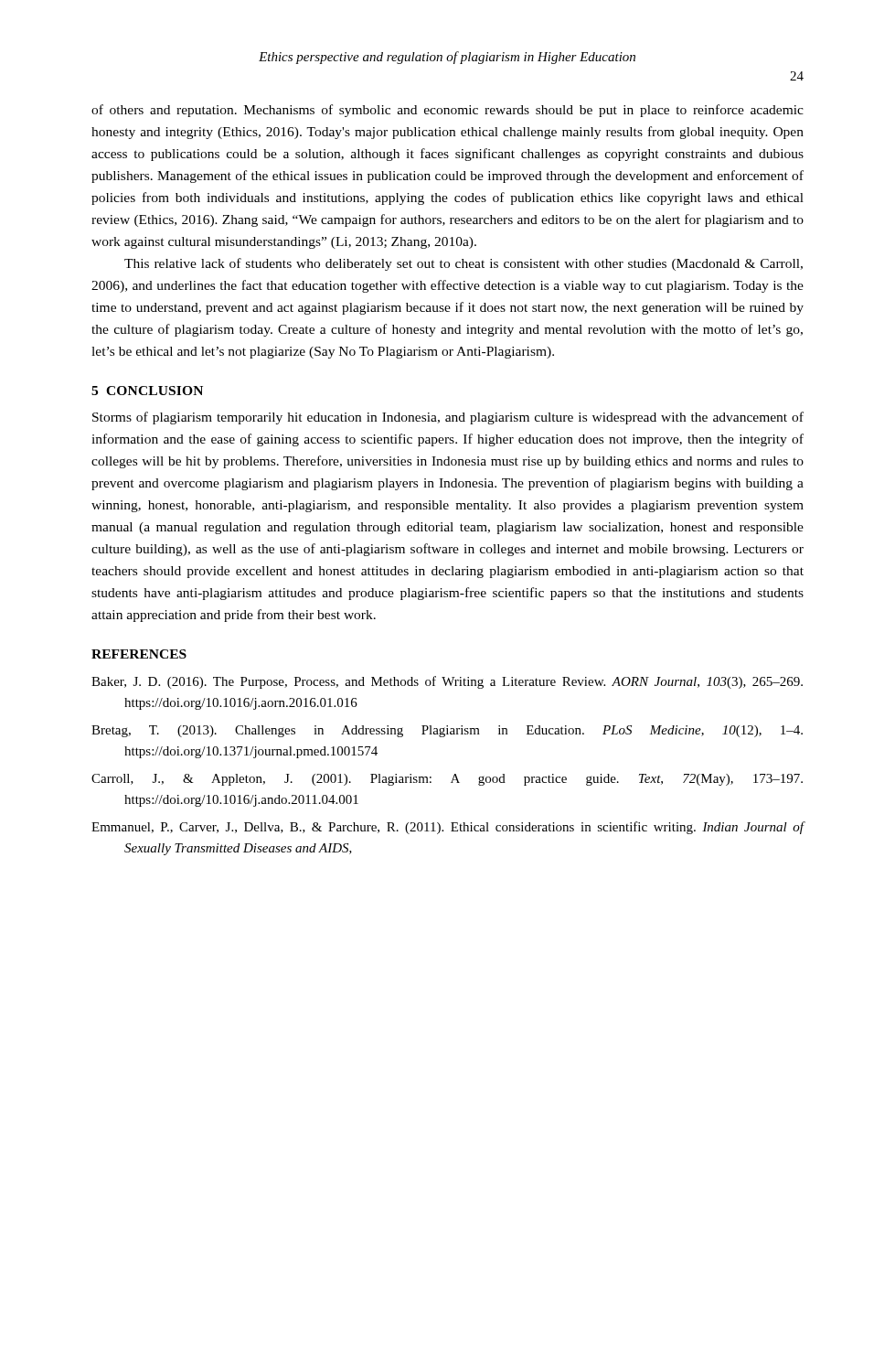Select the text block starting "This relative lack"
Viewport: 895px width, 1372px height.
pos(448,307)
